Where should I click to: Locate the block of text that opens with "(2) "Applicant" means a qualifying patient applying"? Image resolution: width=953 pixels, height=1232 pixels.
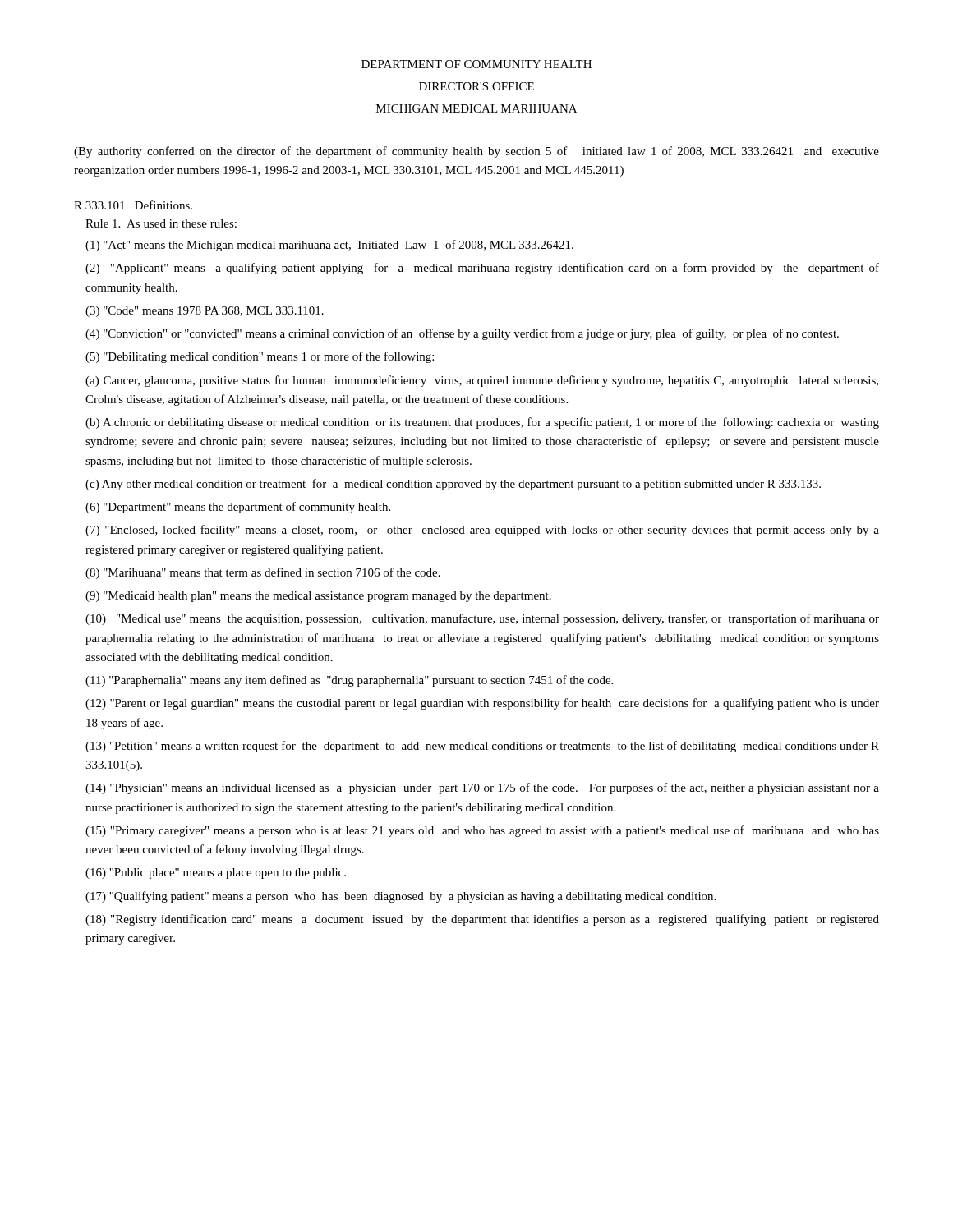(482, 278)
